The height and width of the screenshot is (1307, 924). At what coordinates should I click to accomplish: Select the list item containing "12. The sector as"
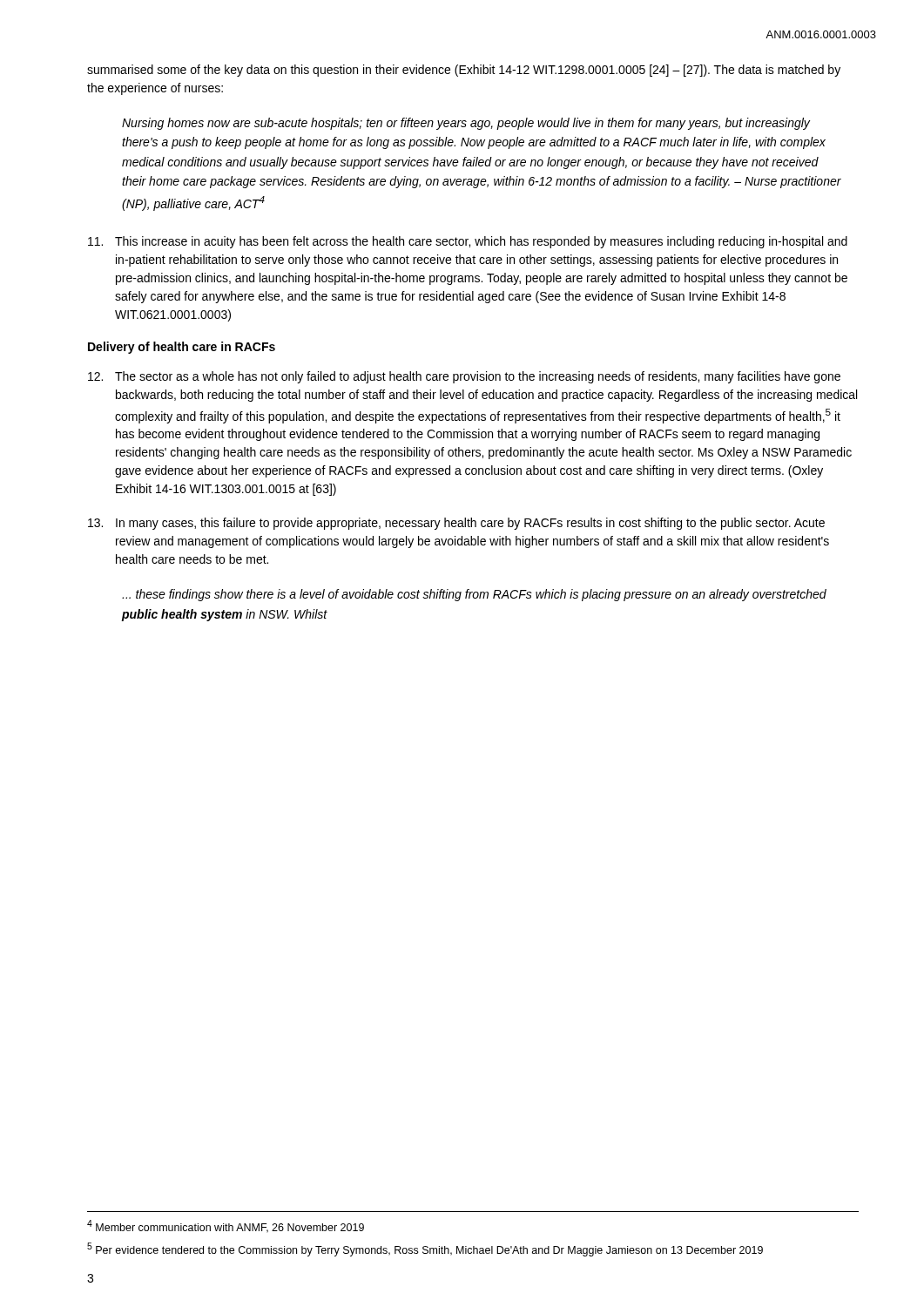coord(473,433)
